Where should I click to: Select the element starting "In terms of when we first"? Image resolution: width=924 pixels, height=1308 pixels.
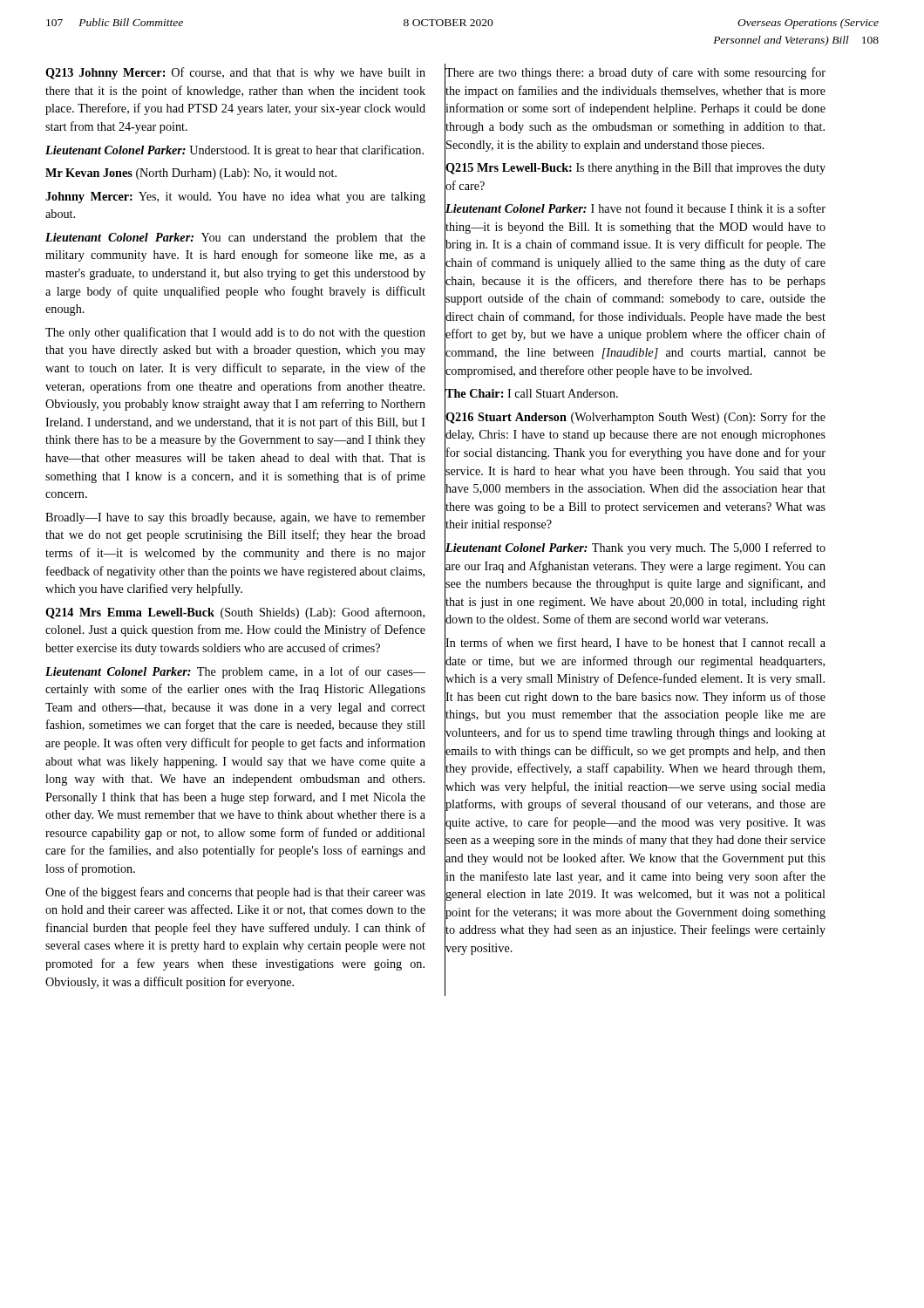click(635, 796)
